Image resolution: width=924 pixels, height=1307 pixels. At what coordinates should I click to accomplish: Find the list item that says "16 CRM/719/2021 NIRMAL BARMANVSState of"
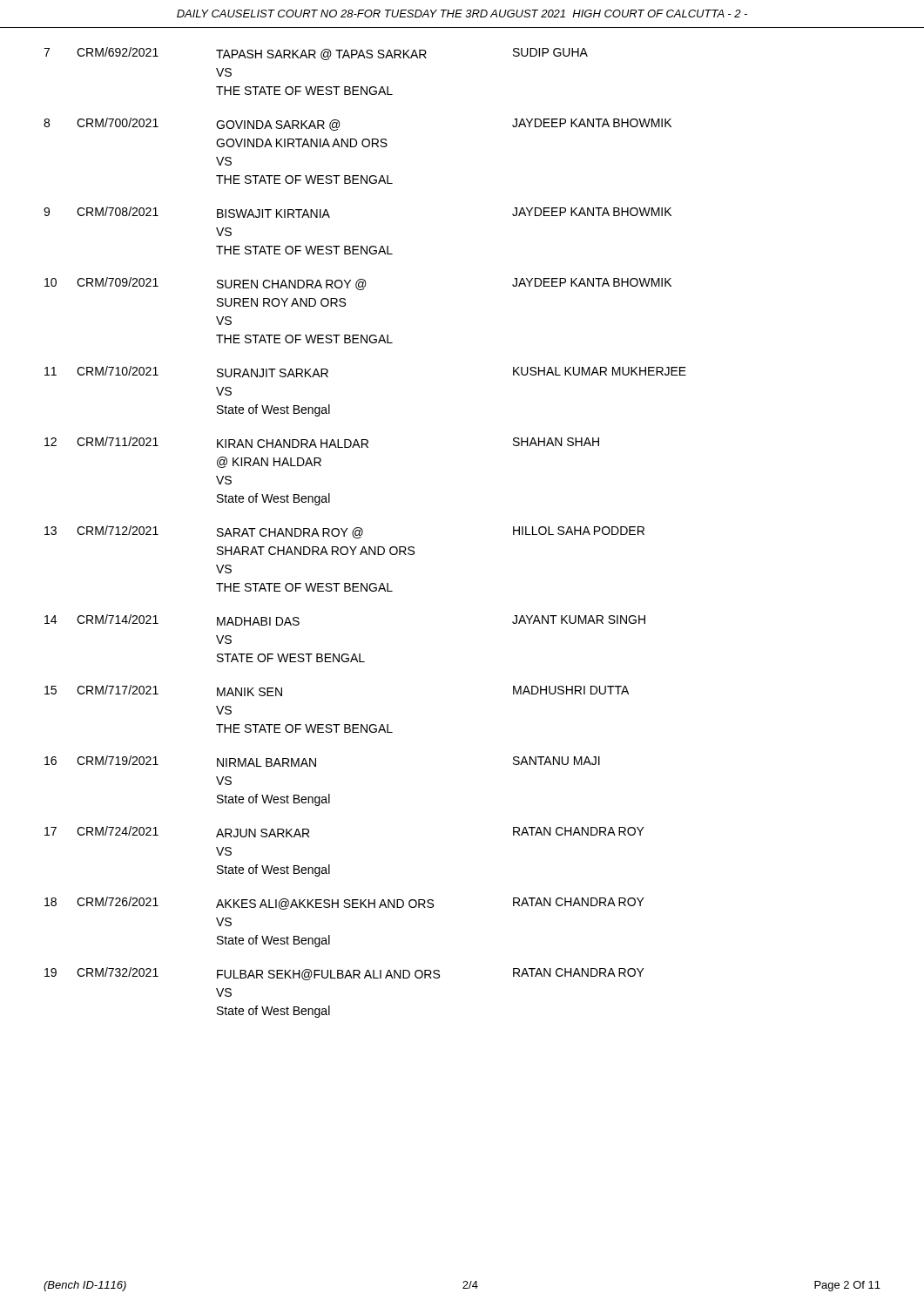point(118,761)
